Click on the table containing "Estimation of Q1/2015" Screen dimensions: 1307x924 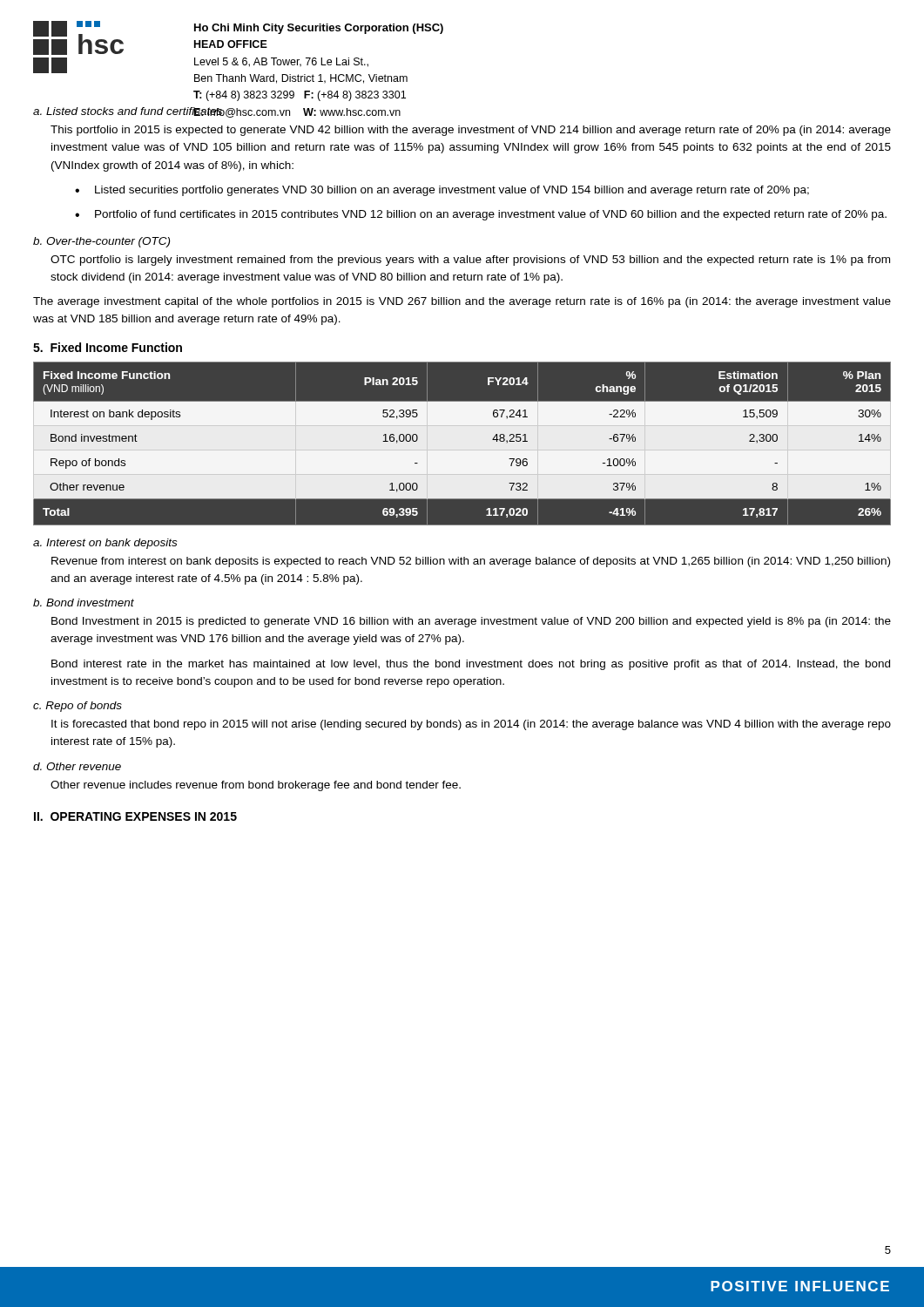pyautogui.click(x=462, y=443)
